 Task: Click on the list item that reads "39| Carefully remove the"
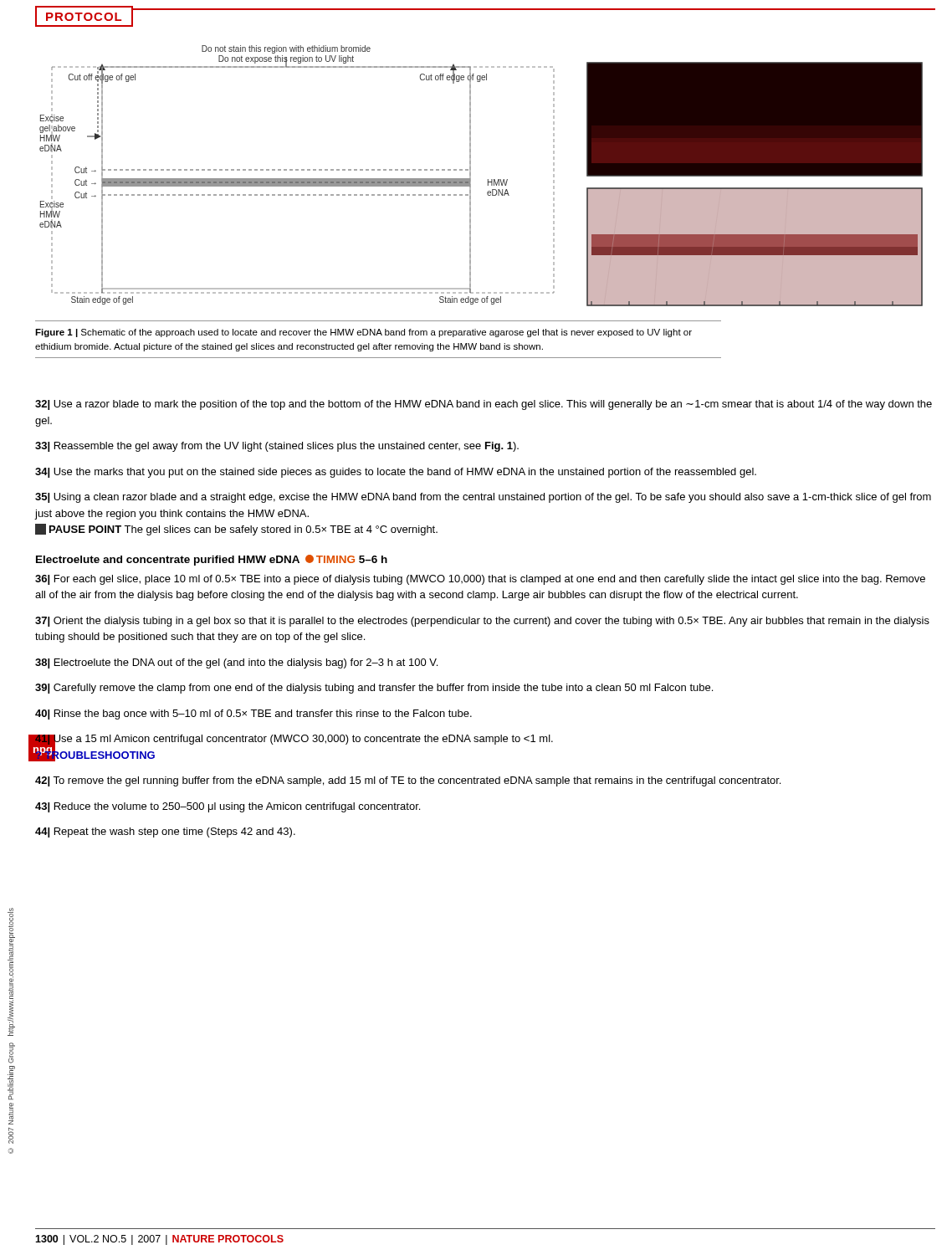(374, 687)
